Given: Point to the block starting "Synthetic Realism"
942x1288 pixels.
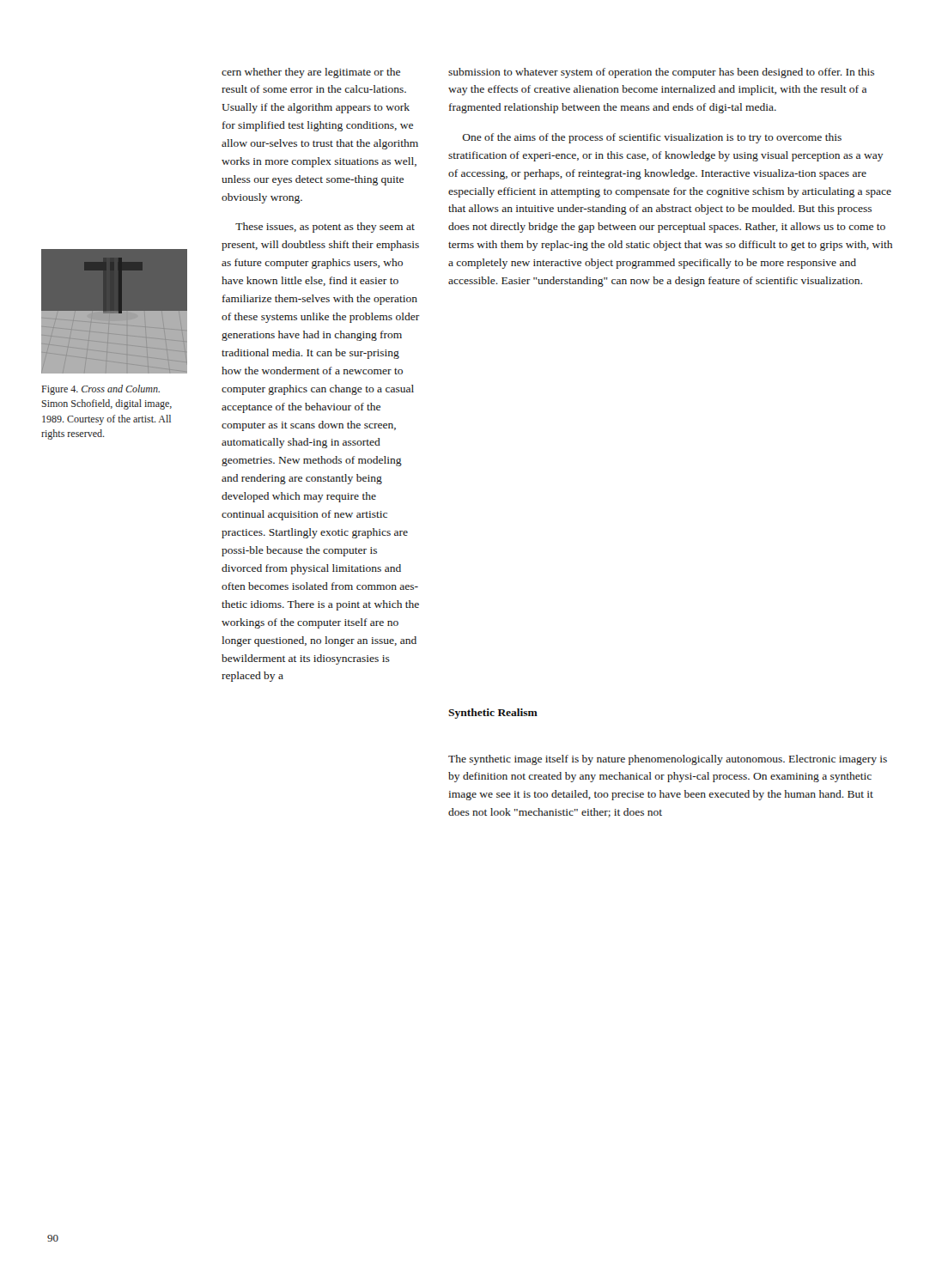Looking at the screenshot, I should [x=493, y=712].
